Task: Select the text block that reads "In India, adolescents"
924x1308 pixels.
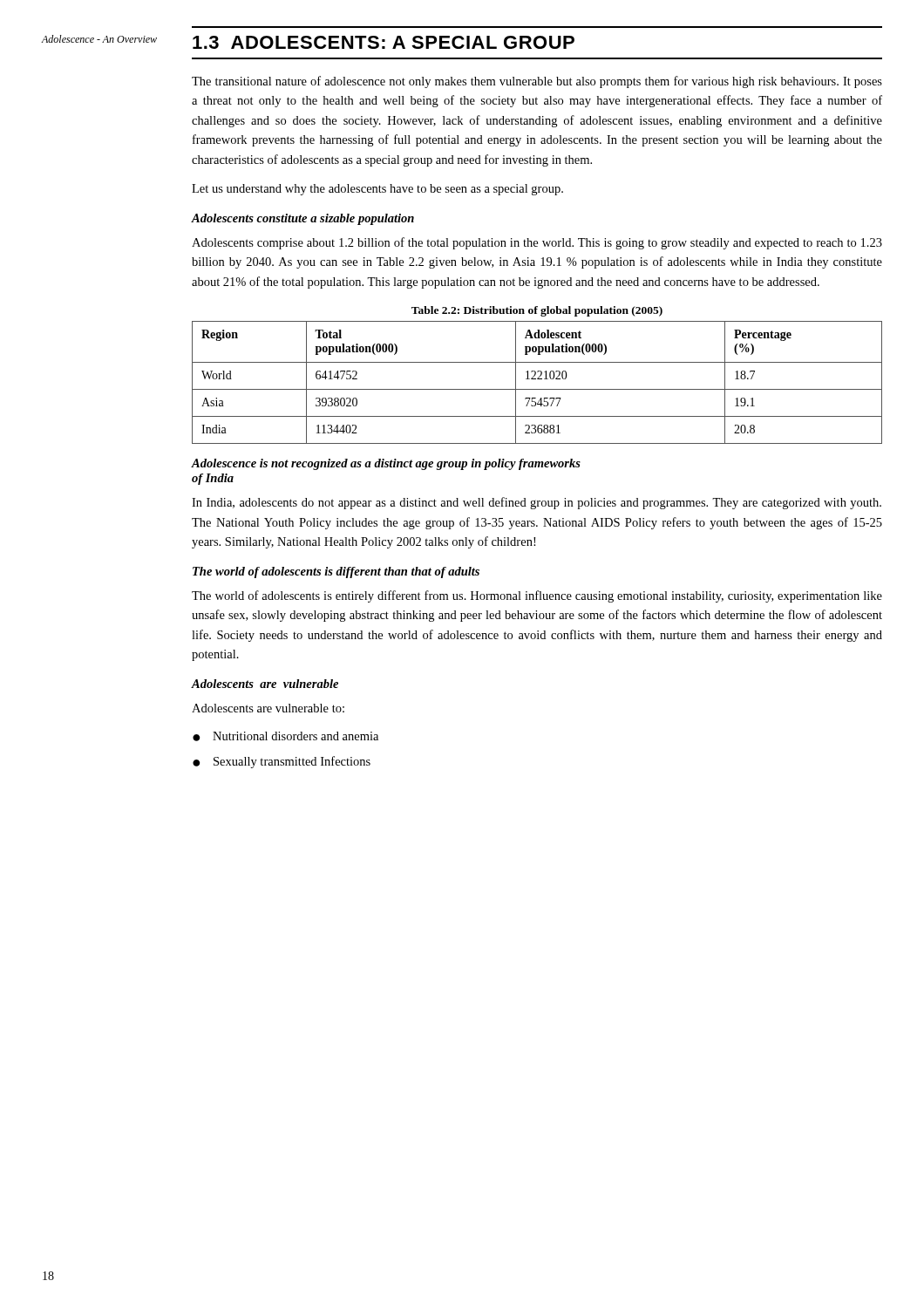Action: click(x=537, y=522)
